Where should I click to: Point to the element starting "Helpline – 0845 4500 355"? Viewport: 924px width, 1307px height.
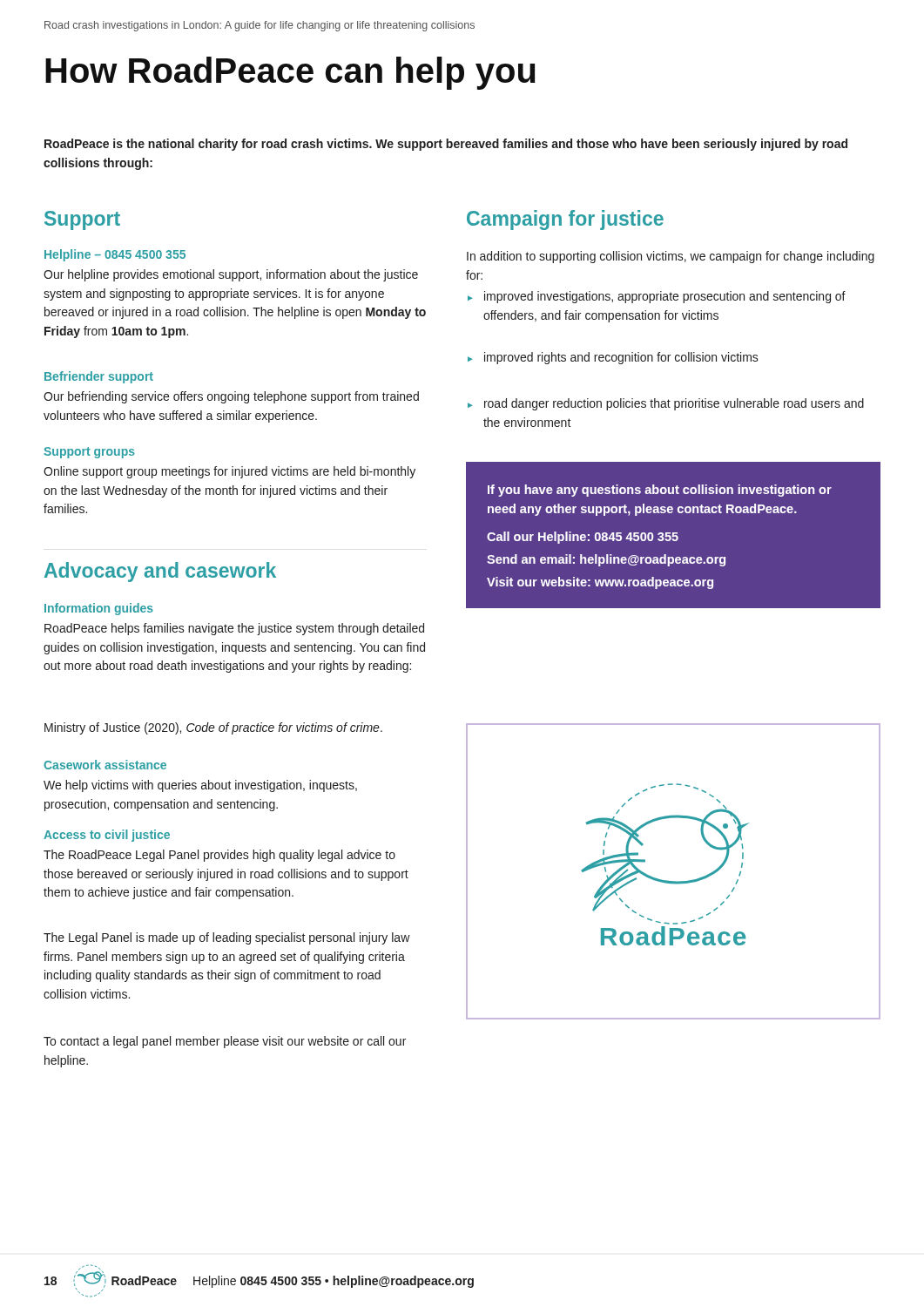pyautogui.click(x=115, y=255)
